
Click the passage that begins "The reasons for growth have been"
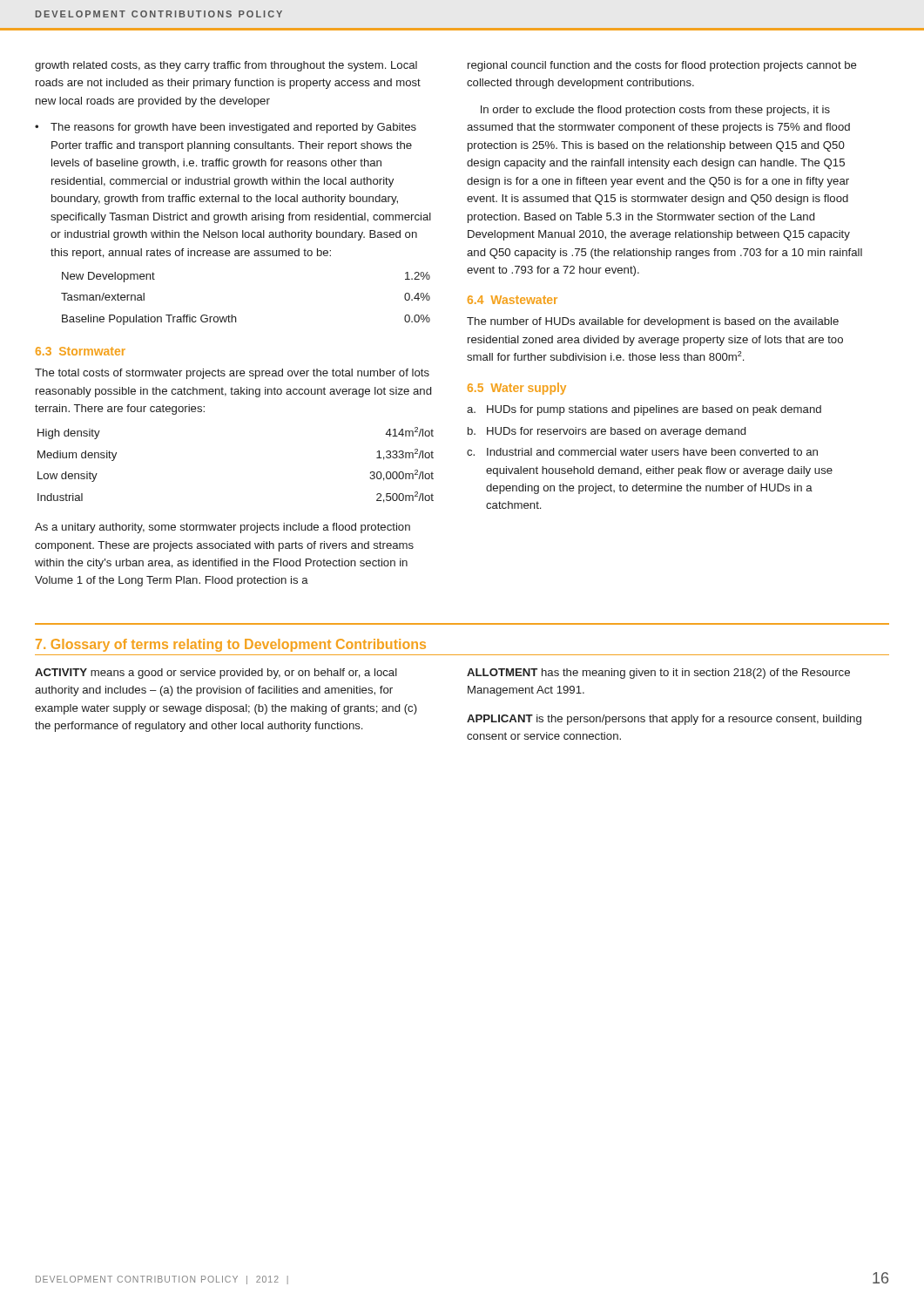[243, 226]
